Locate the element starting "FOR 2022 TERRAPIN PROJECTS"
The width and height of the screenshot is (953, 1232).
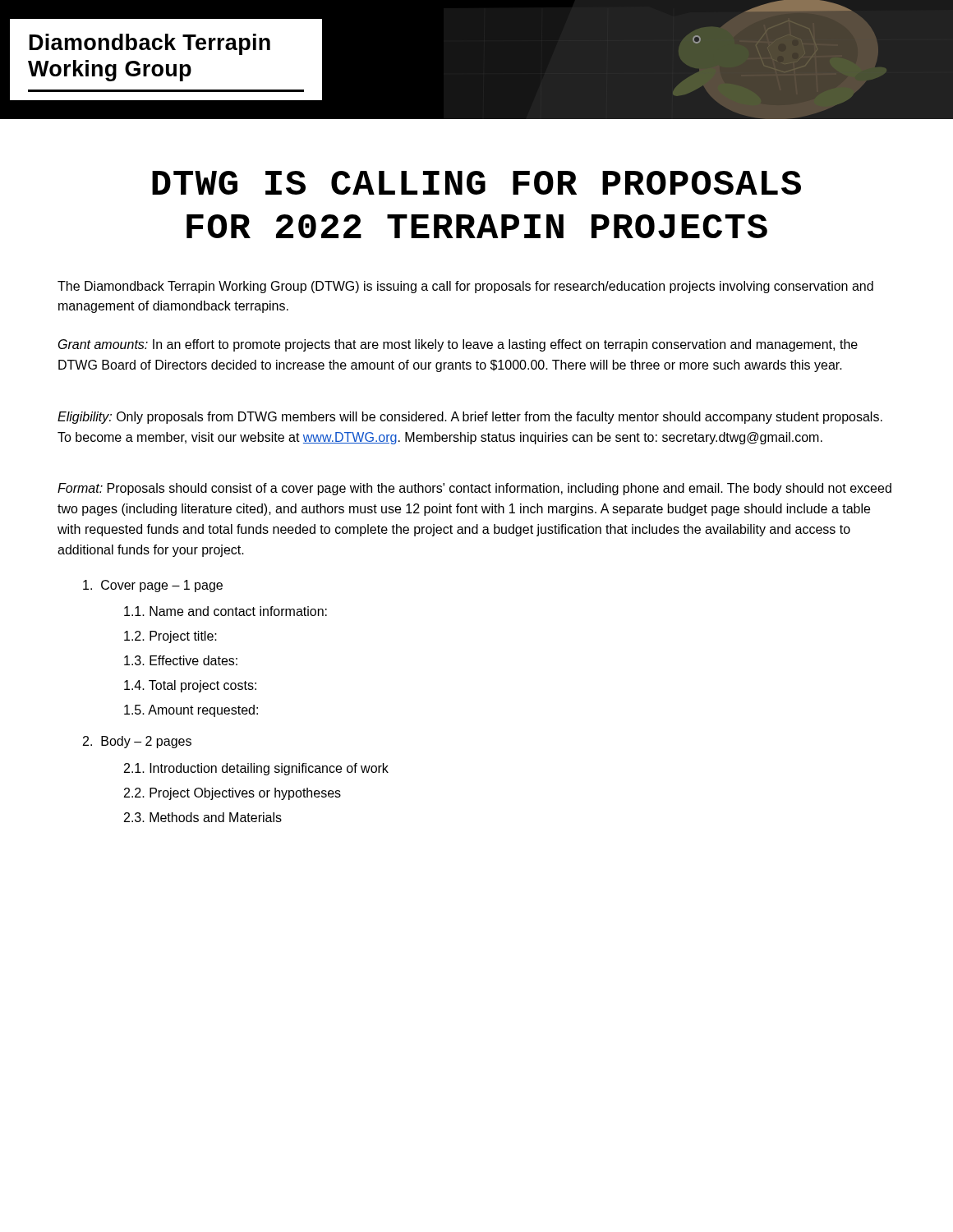point(476,228)
